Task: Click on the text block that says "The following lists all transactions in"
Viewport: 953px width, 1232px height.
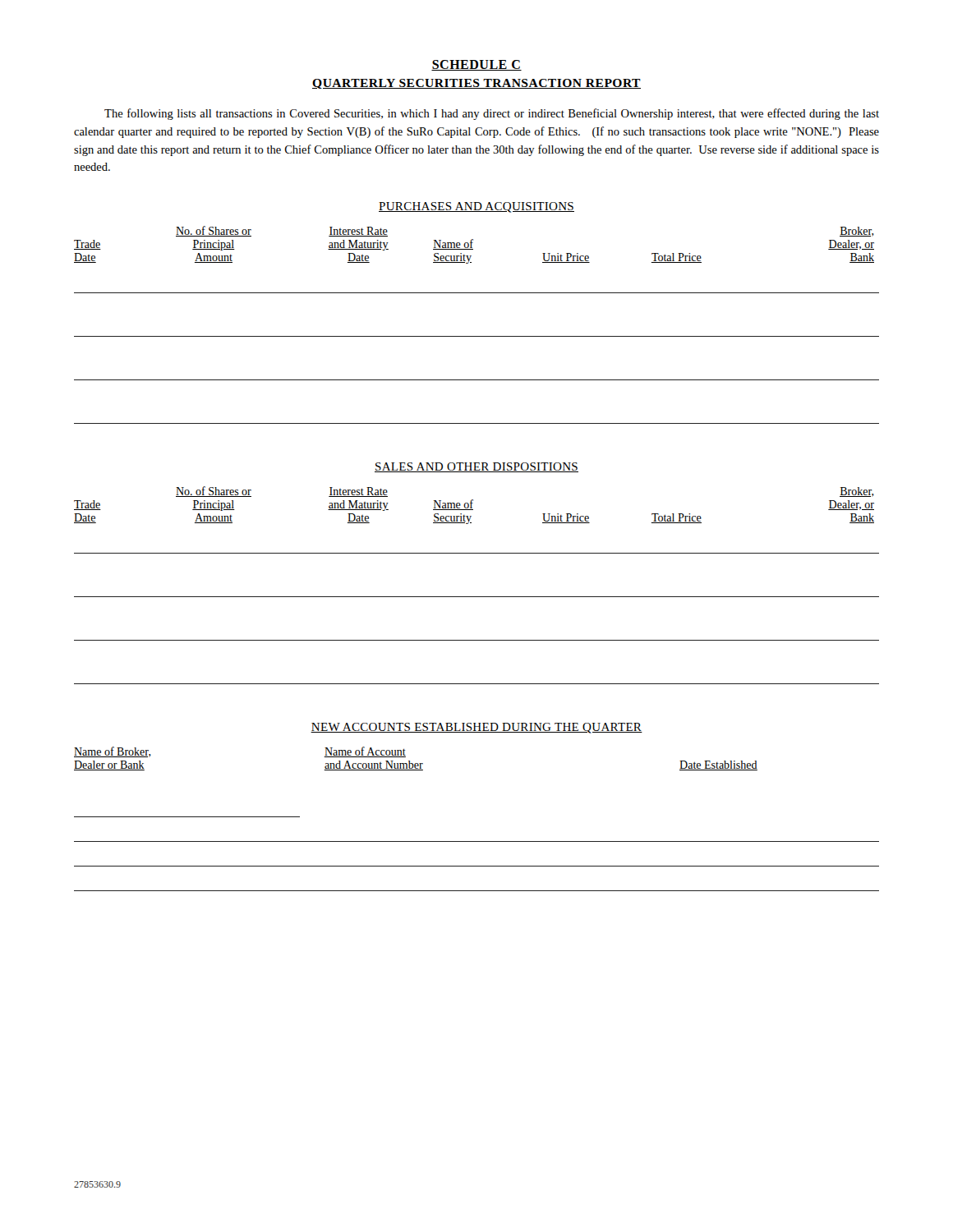Action: coord(476,140)
